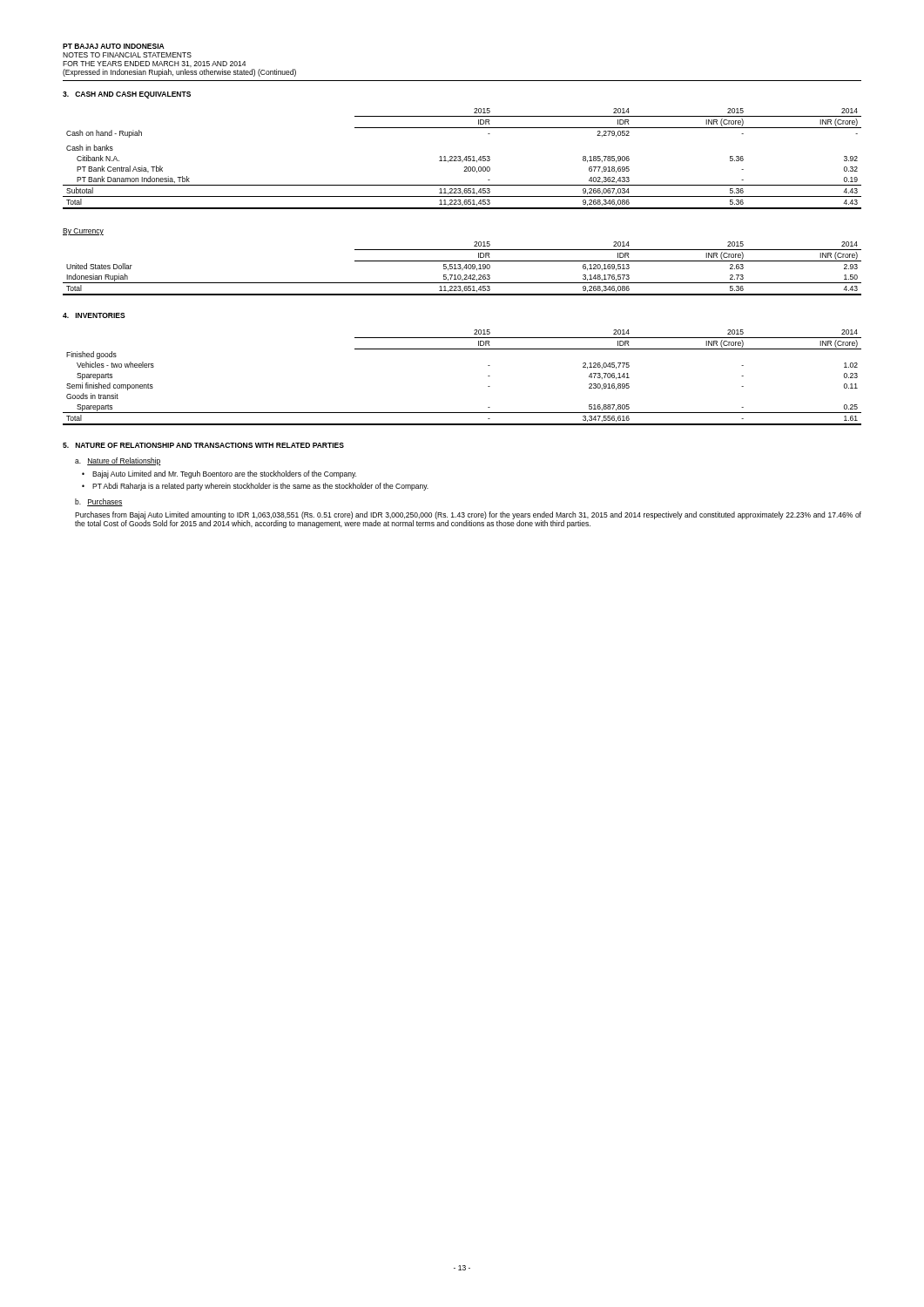This screenshot has width=924, height=1307.
Task: Navigate to the element starting "3. CASH AND CASH EQUIVALENTS"
Action: tap(127, 94)
